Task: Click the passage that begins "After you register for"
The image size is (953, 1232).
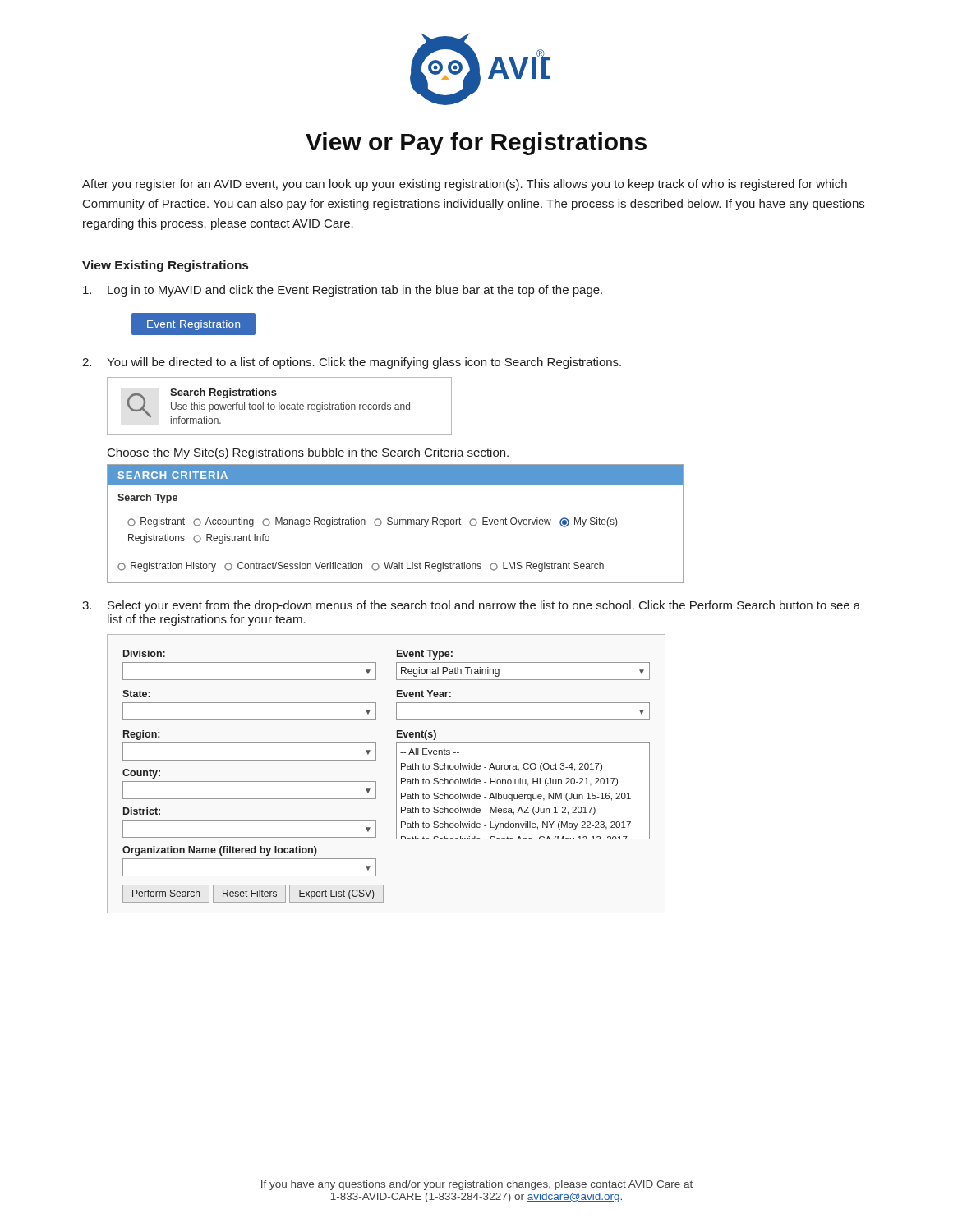Action: [473, 203]
